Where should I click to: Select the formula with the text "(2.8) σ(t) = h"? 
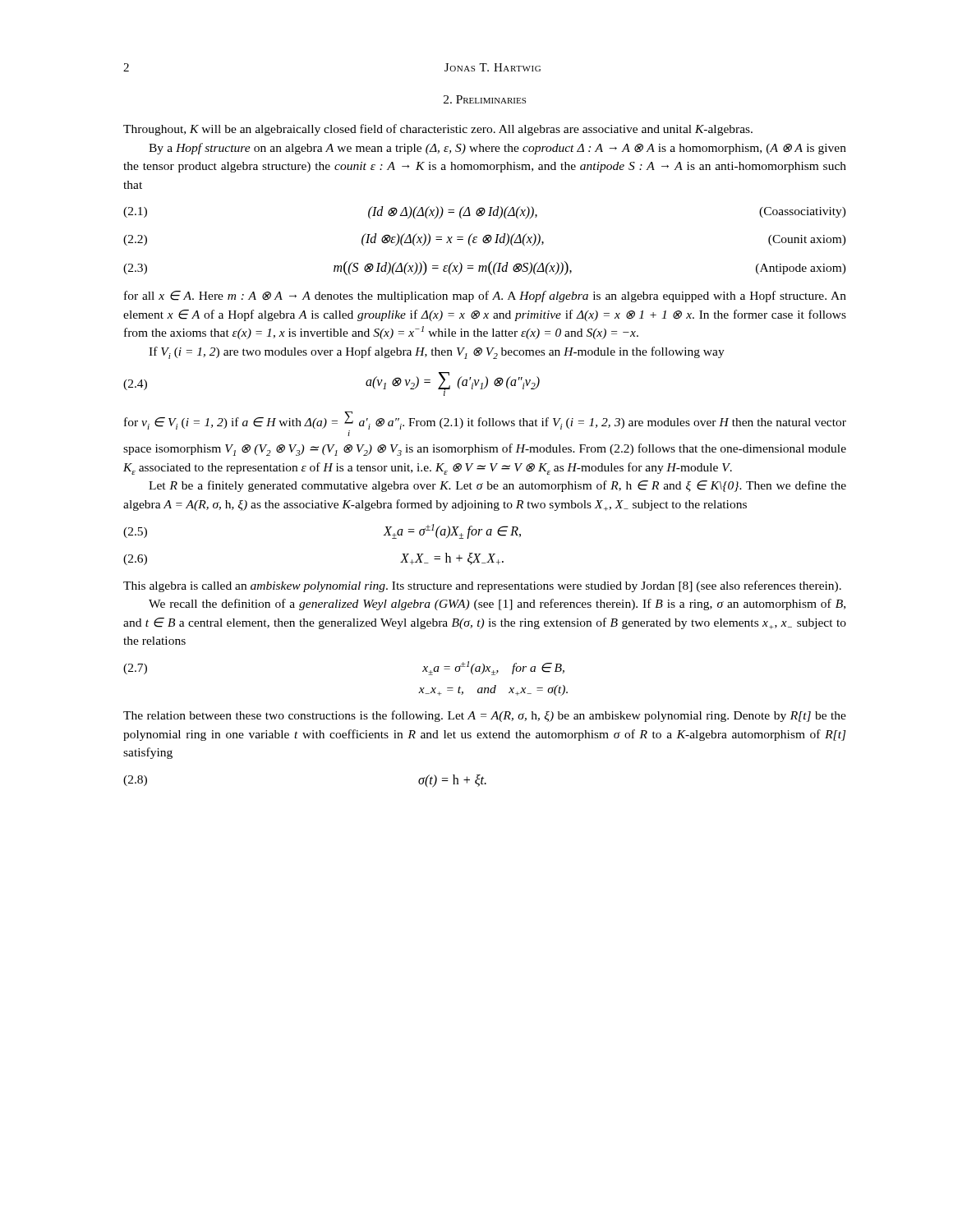pos(419,780)
